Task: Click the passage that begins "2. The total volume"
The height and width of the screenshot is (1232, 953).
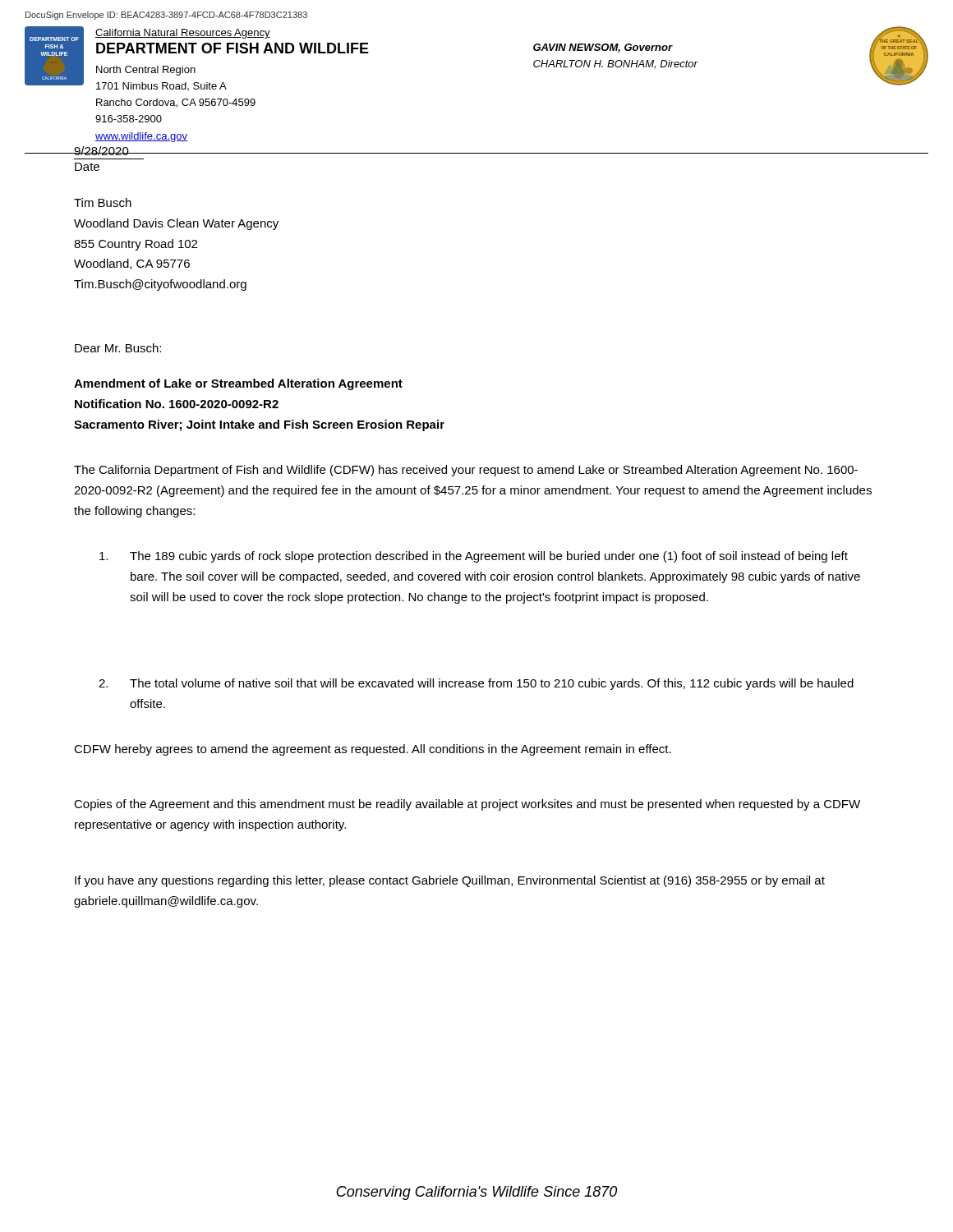Action: (476, 694)
